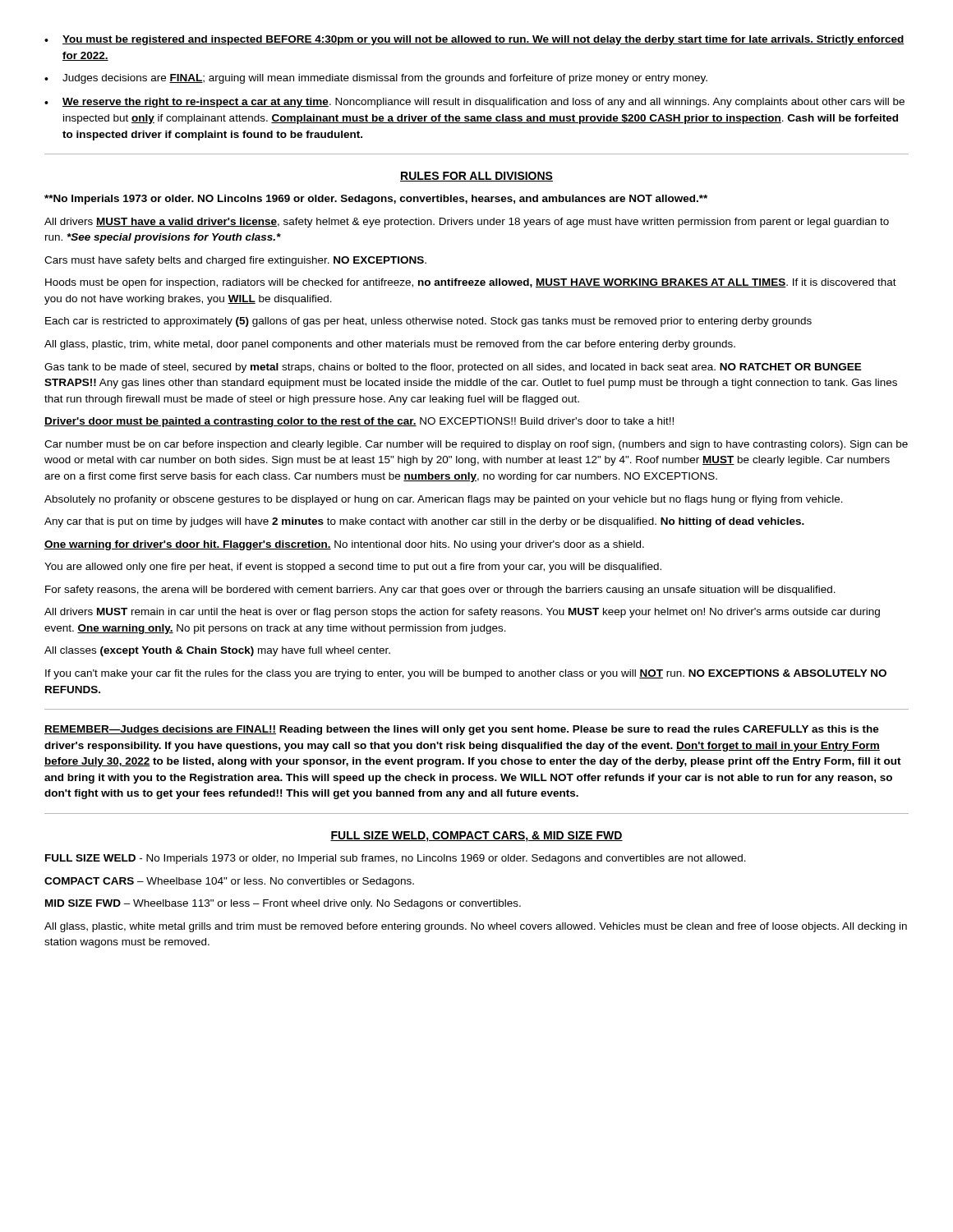Image resolution: width=953 pixels, height=1232 pixels.
Task: Locate the region starting "RULES FOR ALL DIVISIONS"
Action: click(x=476, y=176)
